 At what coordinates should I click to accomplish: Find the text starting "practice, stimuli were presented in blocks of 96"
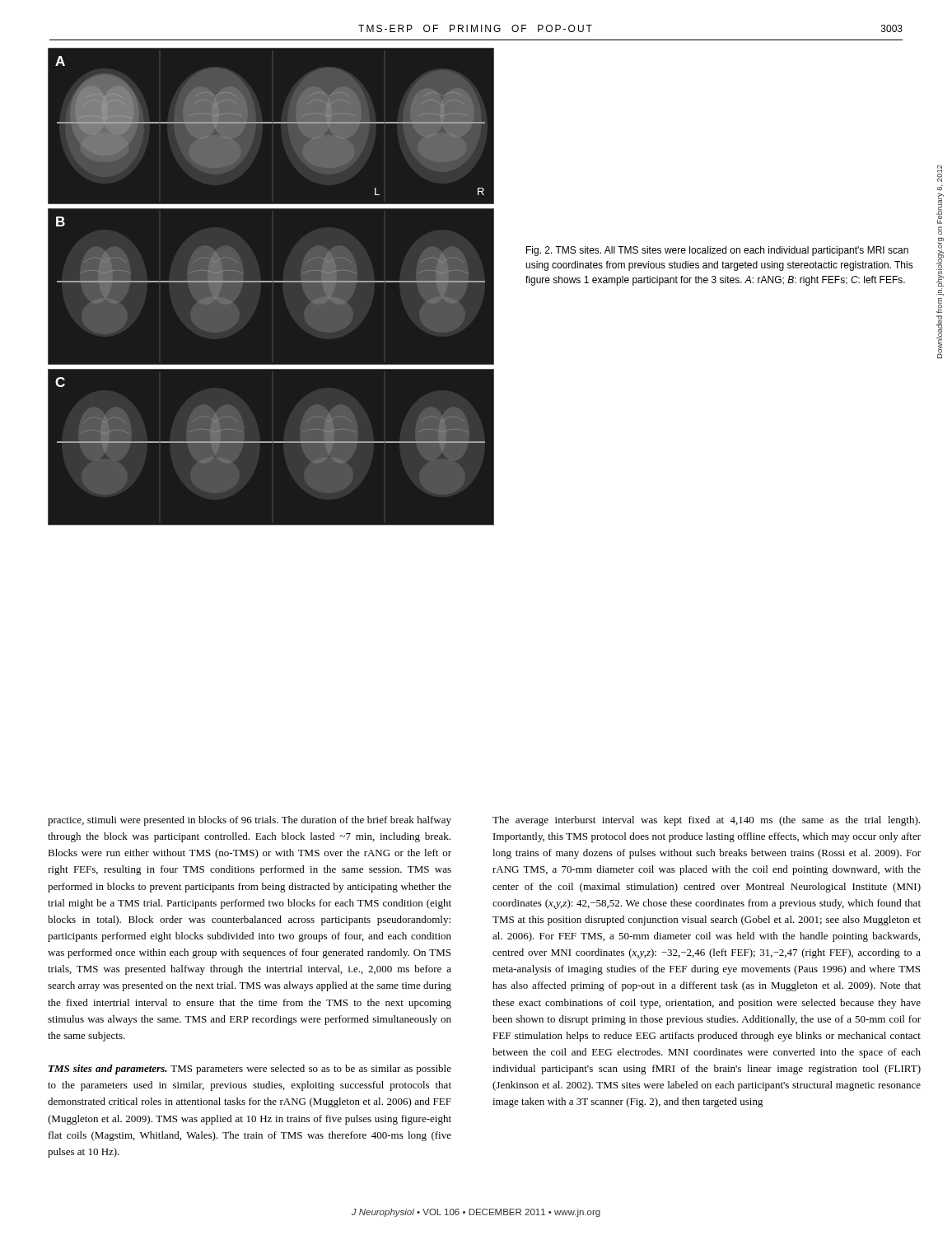250,985
